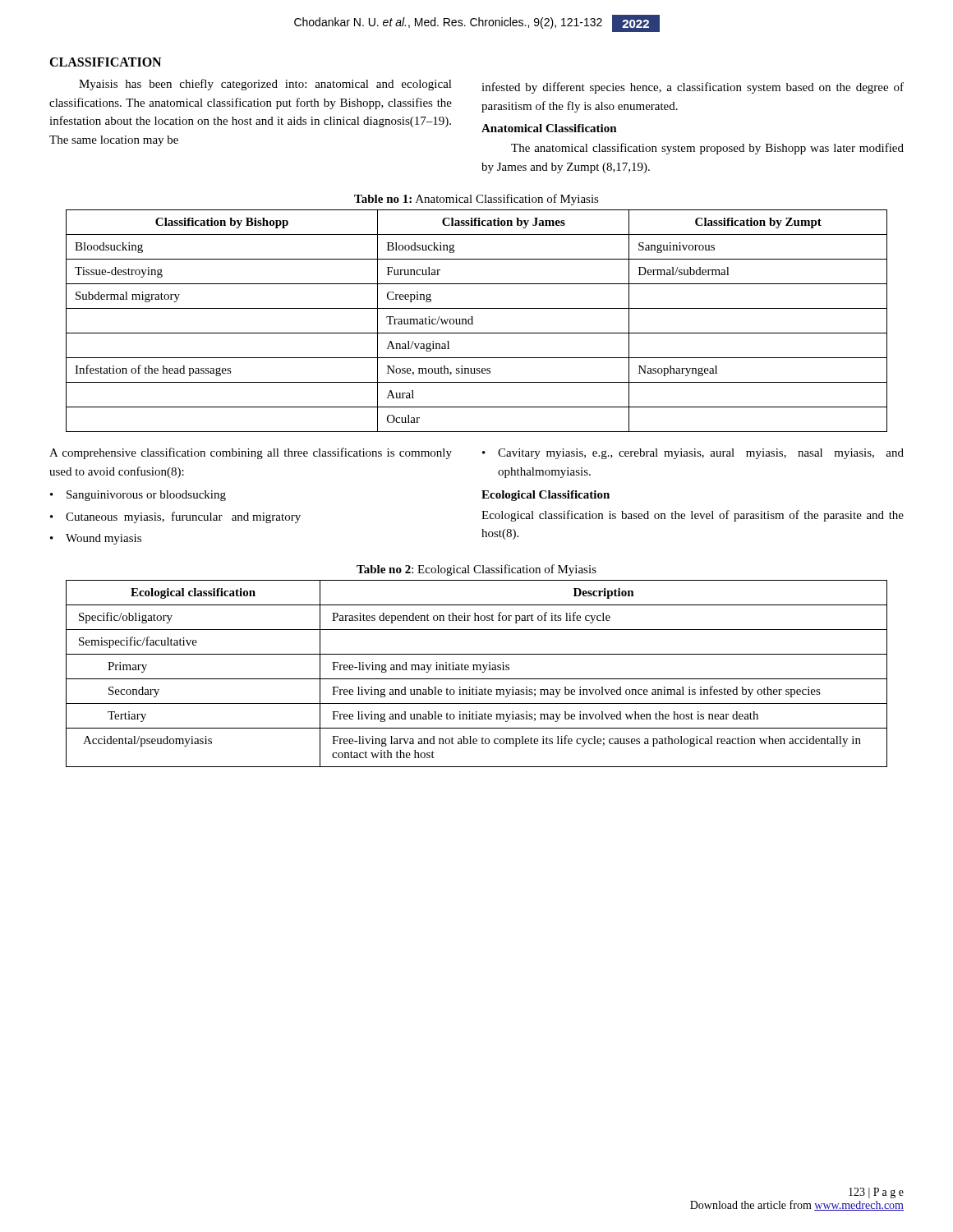Find the element starting "Table no 1: Anatomical"
The width and height of the screenshot is (953, 1232).
tap(476, 199)
